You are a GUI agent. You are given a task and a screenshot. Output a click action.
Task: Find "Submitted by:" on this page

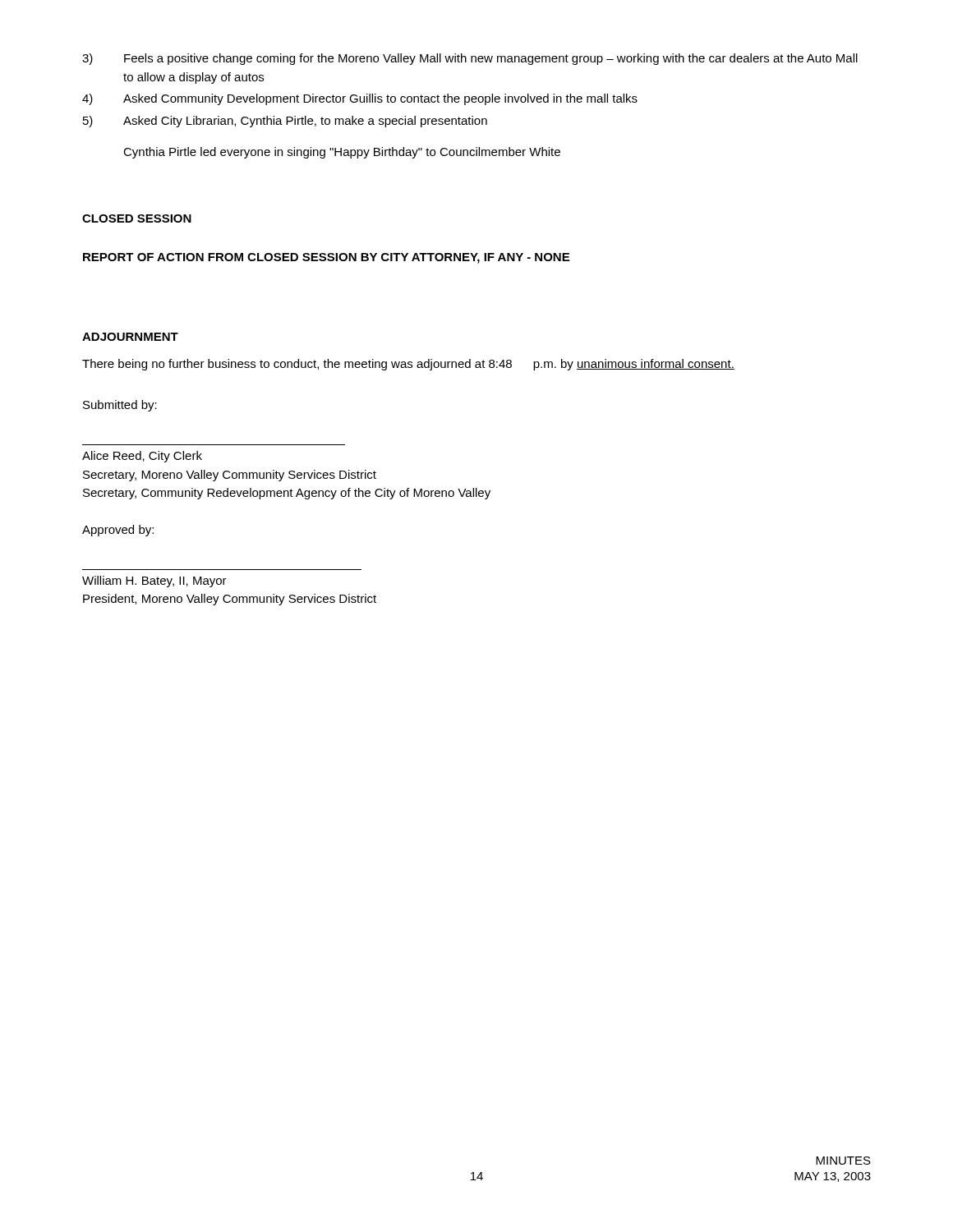click(x=120, y=405)
